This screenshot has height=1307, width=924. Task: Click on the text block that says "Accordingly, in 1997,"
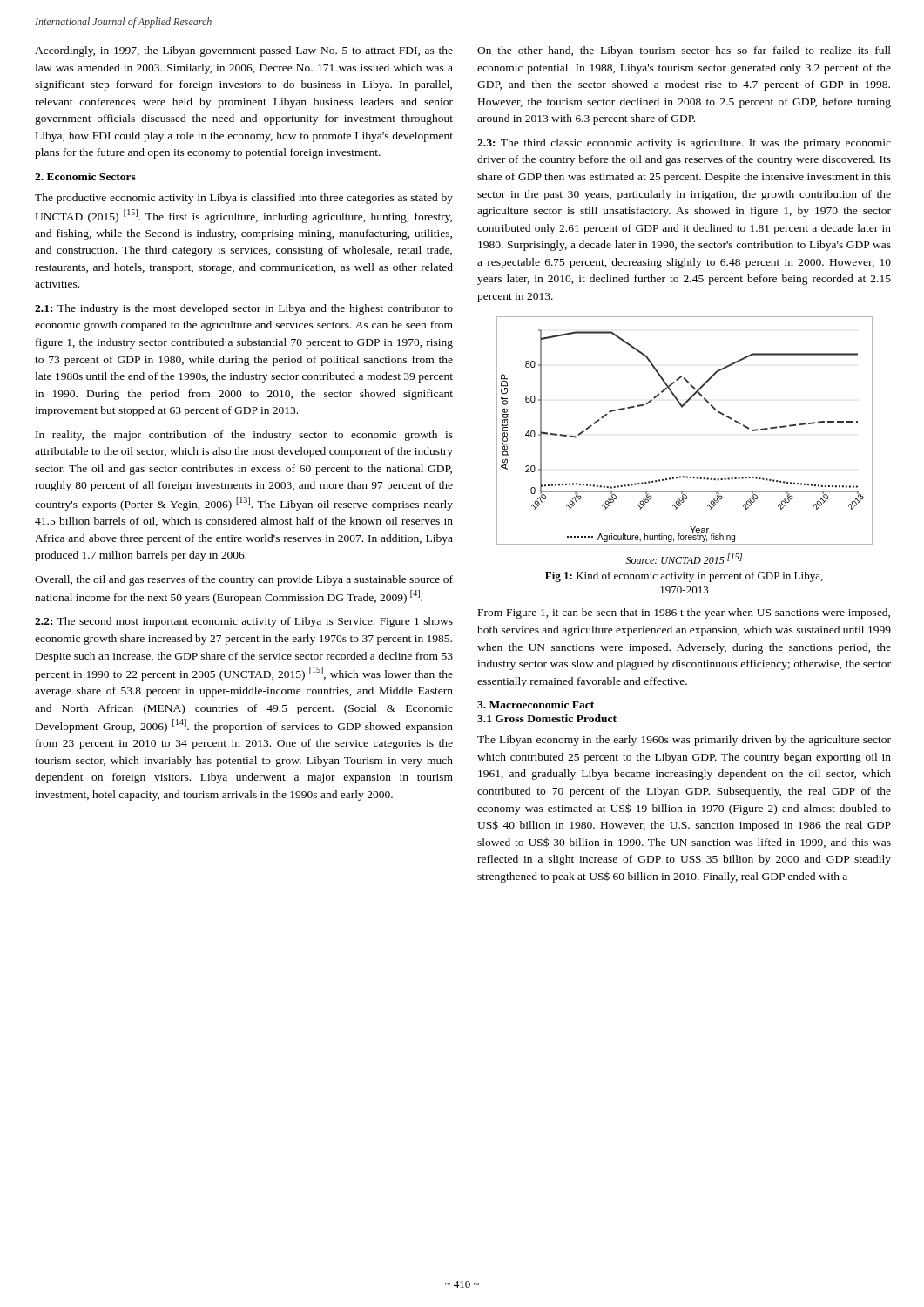[x=244, y=101]
